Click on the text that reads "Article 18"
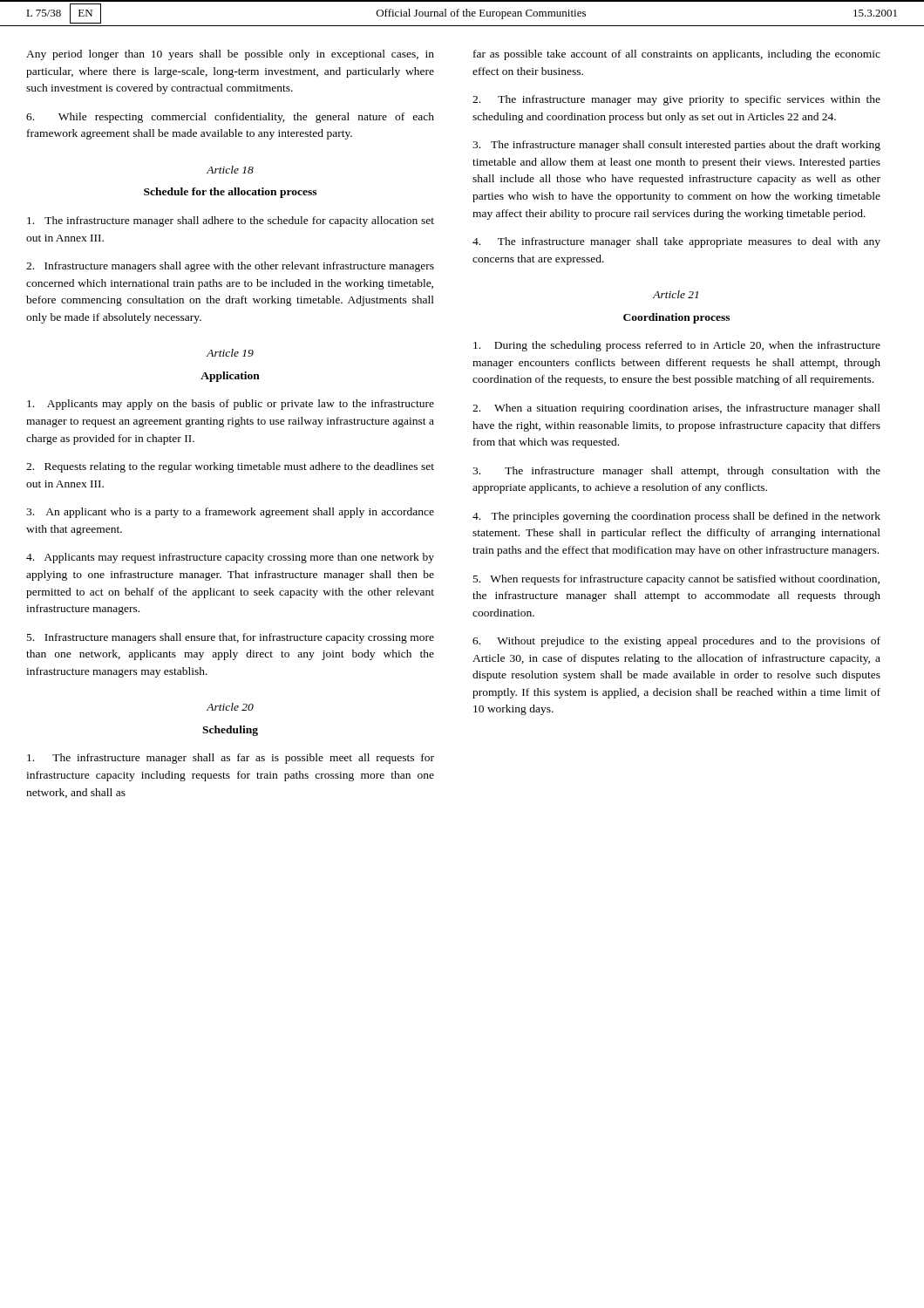Image resolution: width=924 pixels, height=1308 pixels. tap(230, 169)
